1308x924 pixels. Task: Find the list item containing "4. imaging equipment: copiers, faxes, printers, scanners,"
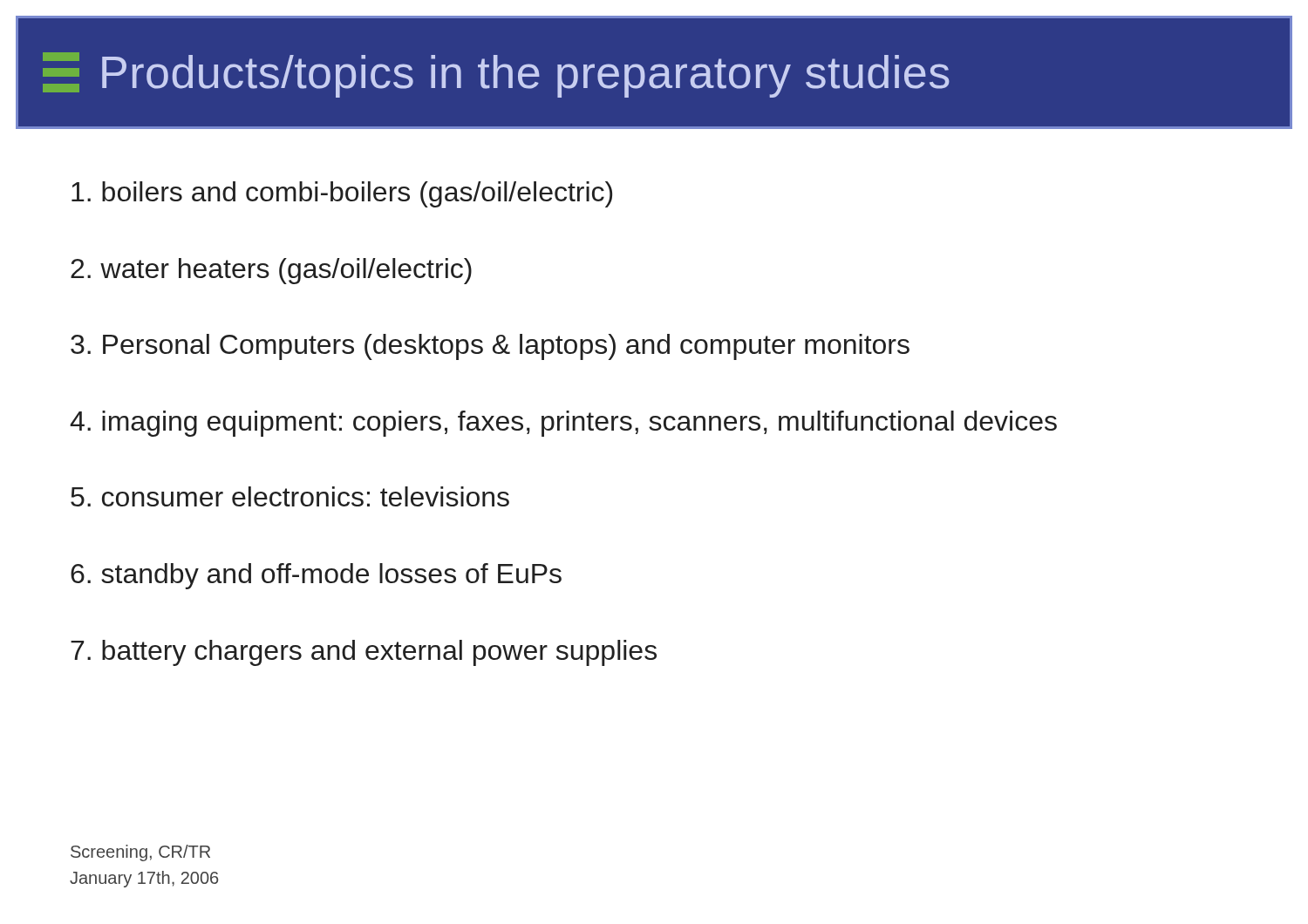[564, 421]
